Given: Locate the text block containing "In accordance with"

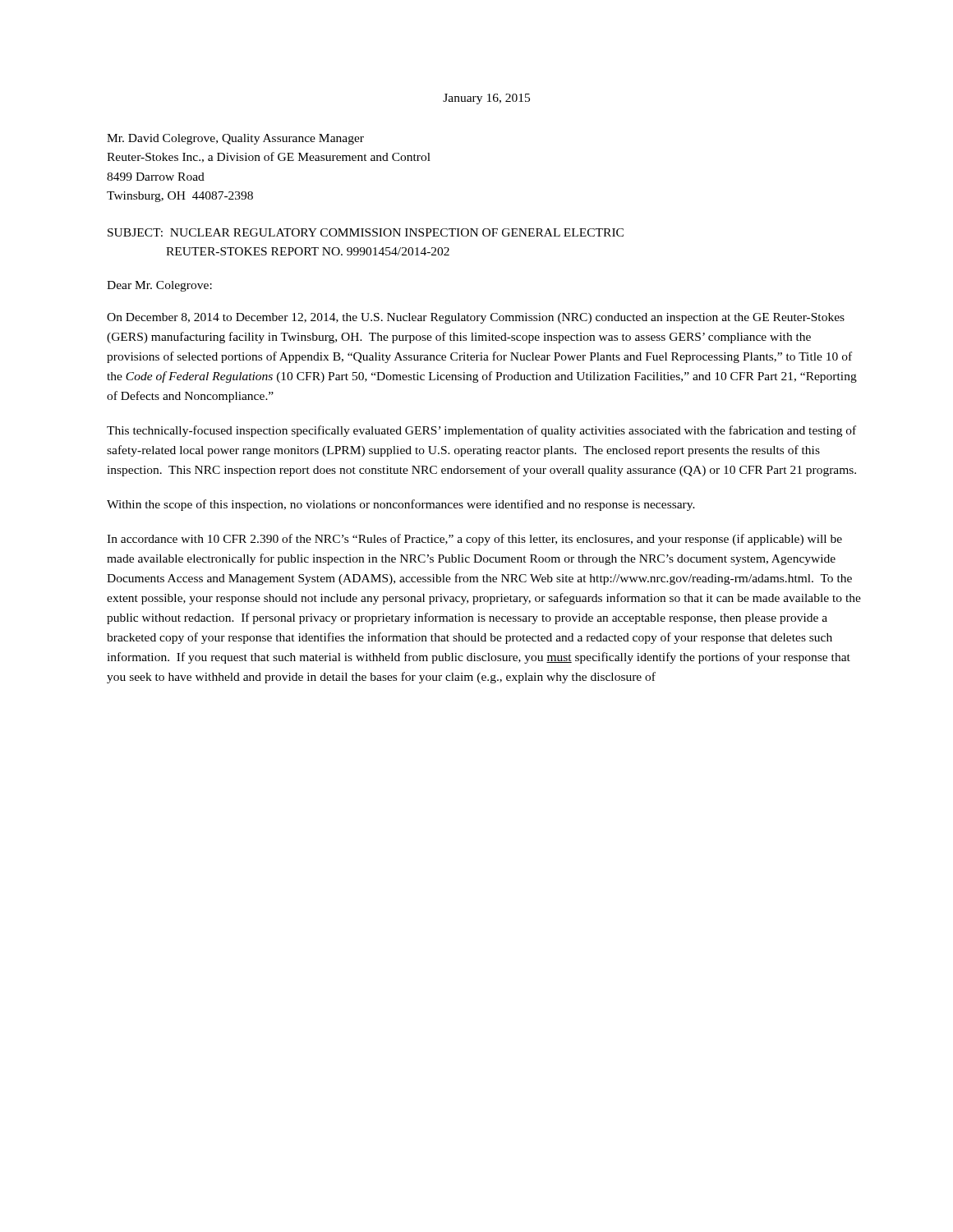Looking at the screenshot, I should pos(484,607).
